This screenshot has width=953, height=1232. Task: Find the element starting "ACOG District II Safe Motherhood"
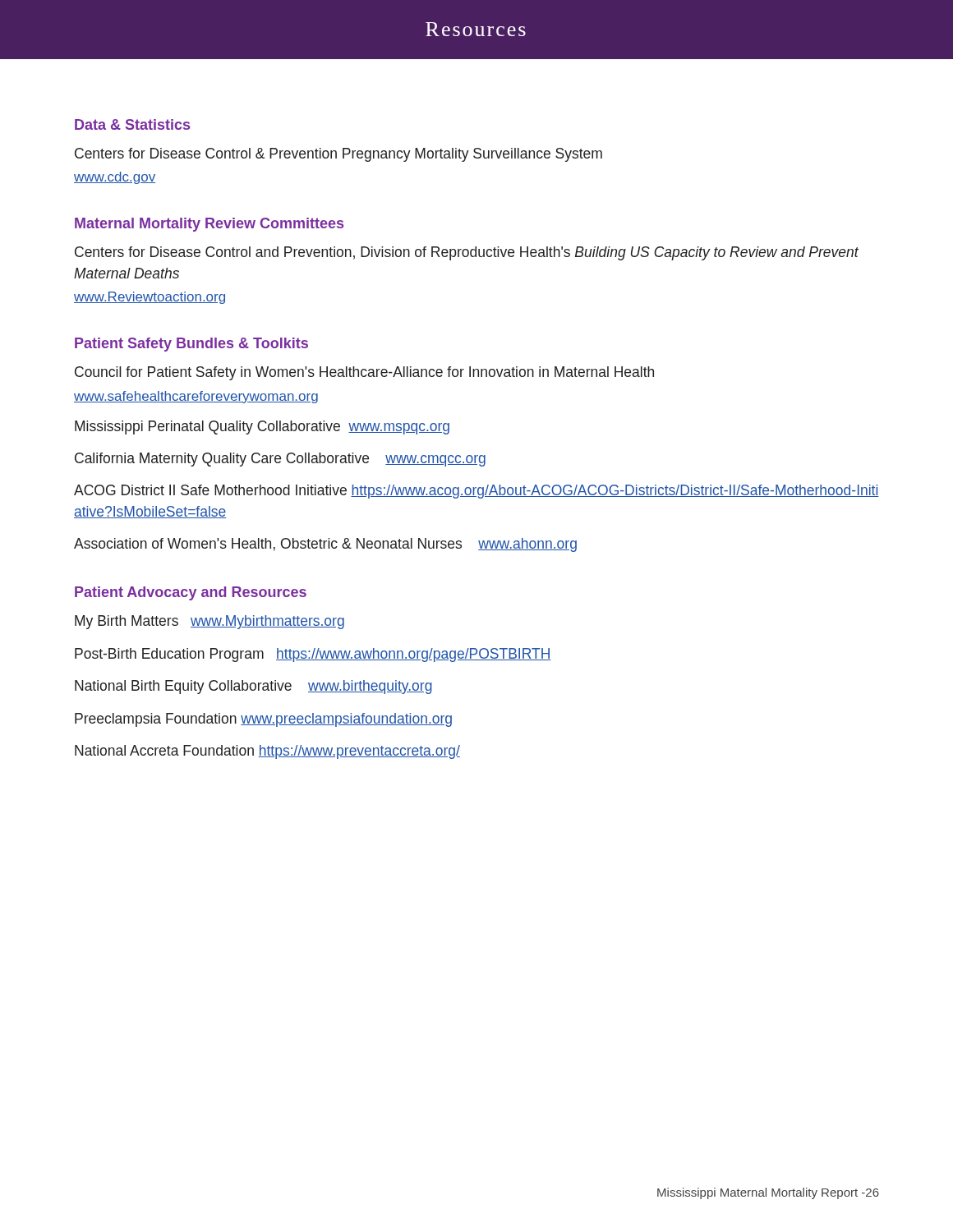[x=476, y=501]
